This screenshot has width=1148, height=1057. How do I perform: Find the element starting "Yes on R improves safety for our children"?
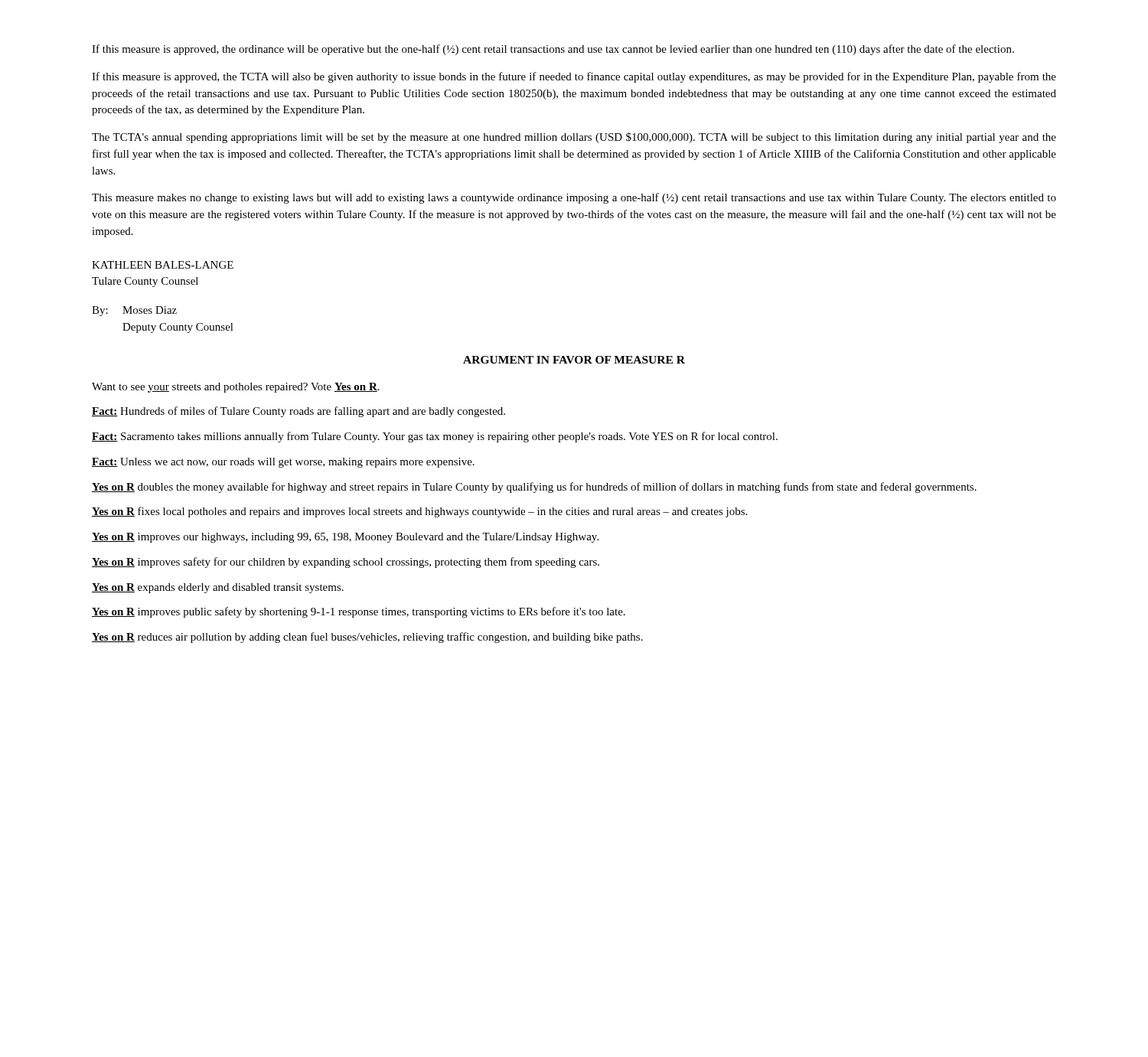(x=346, y=562)
